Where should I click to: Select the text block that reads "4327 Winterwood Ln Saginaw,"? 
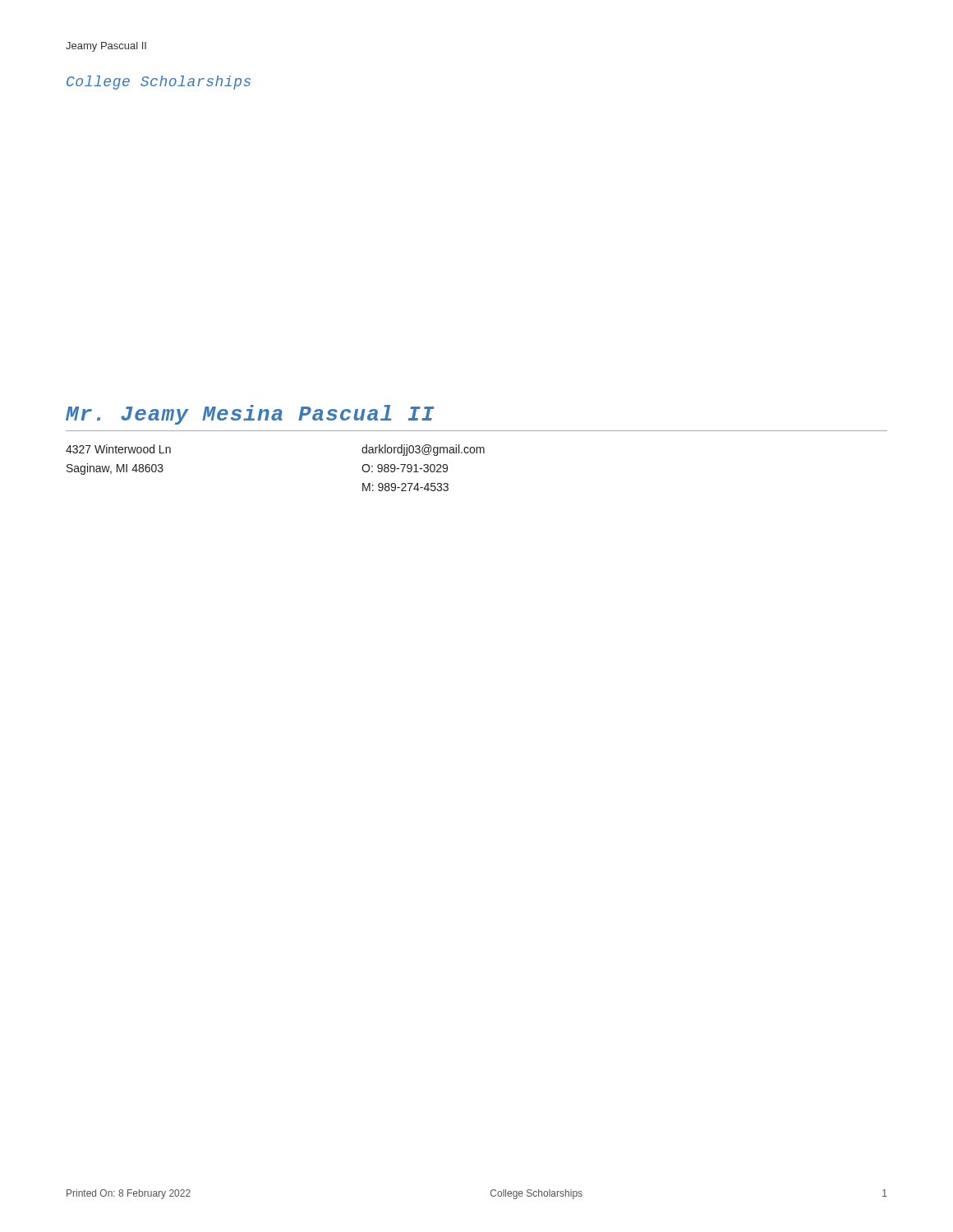click(x=119, y=450)
